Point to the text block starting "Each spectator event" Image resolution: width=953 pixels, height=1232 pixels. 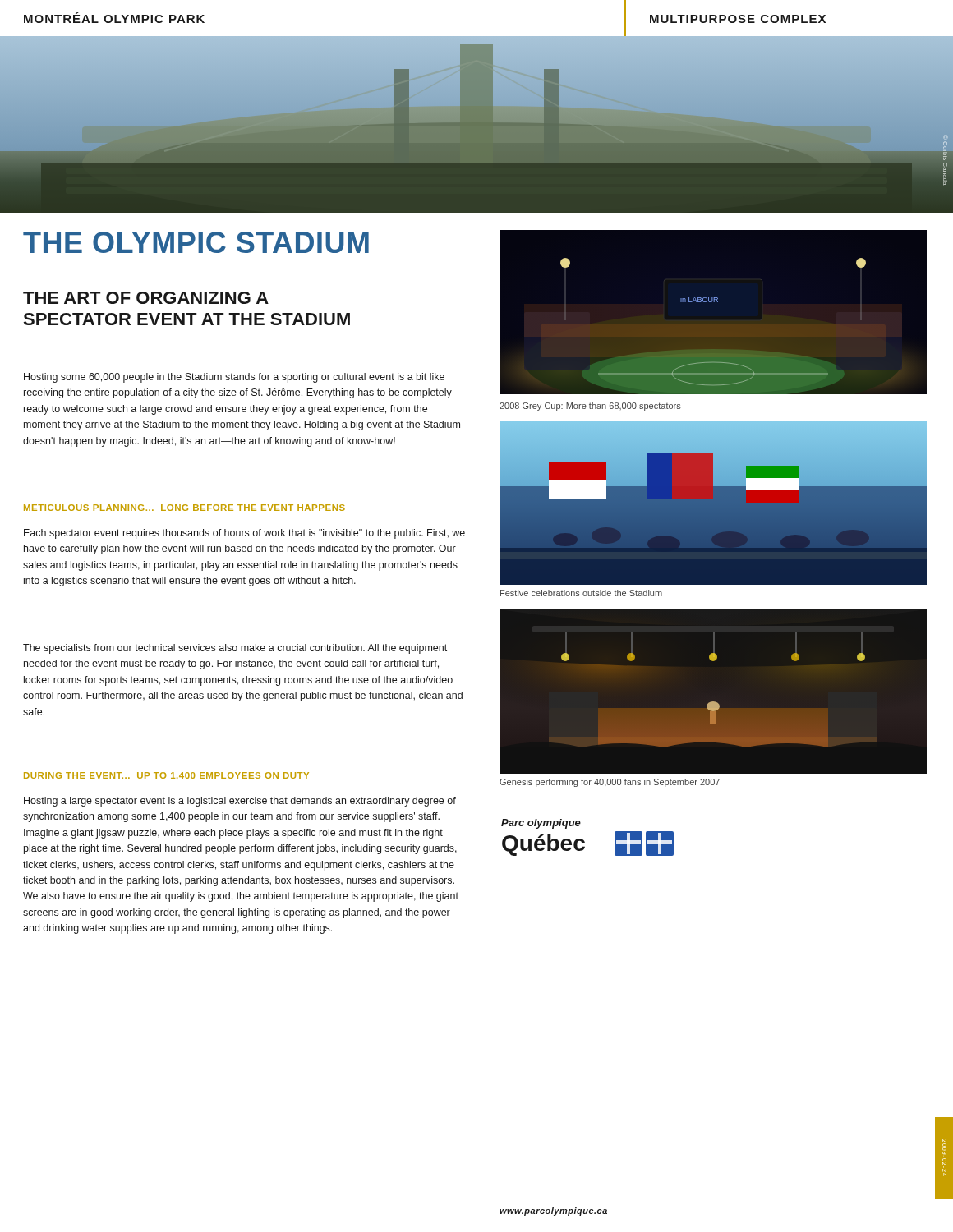tap(244, 557)
